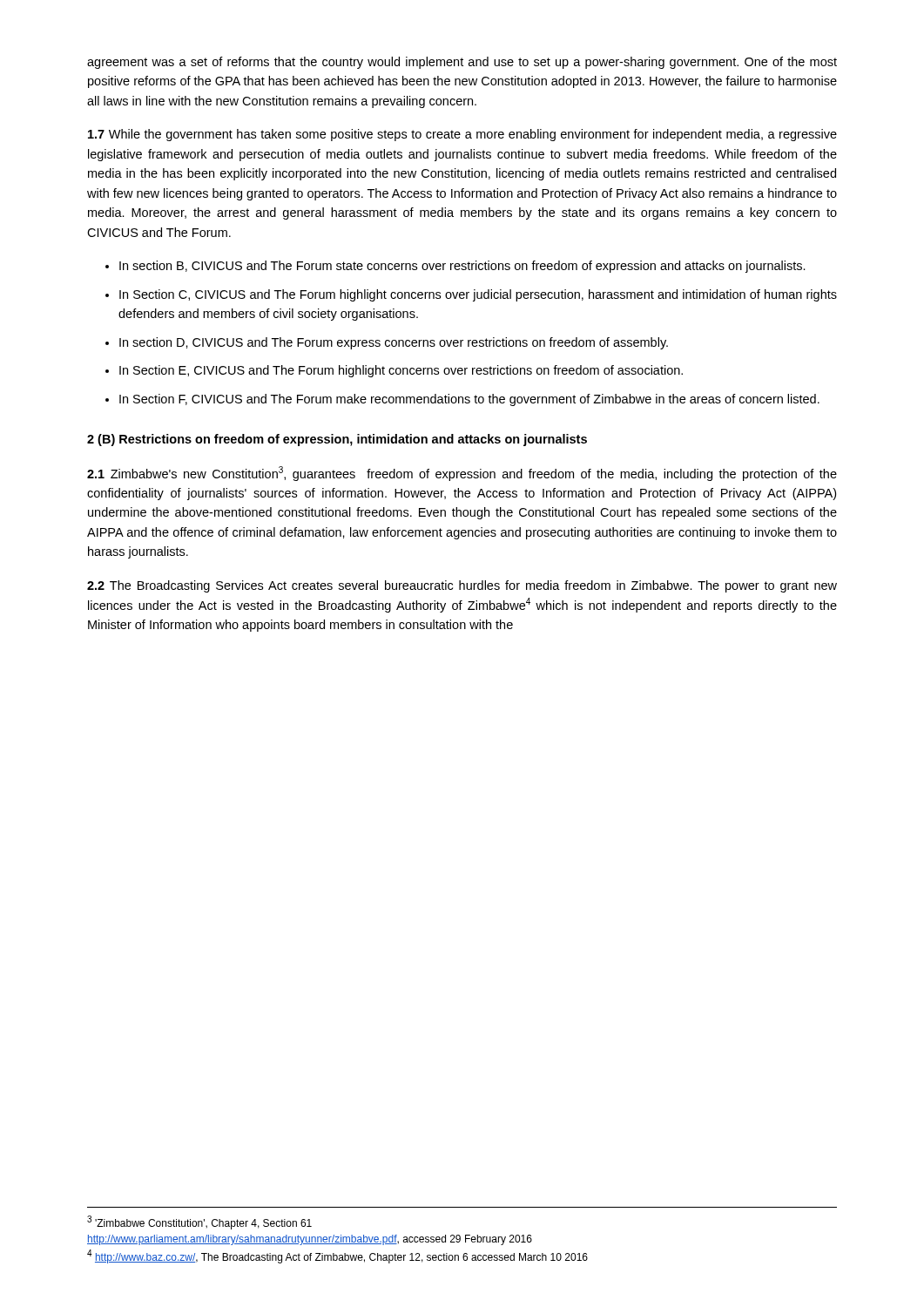Find the text block with the text "1 Zimbabwe's new Constitution3, guarantees"
Image resolution: width=924 pixels, height=1307 pixels.
click(x=462, y=512)
